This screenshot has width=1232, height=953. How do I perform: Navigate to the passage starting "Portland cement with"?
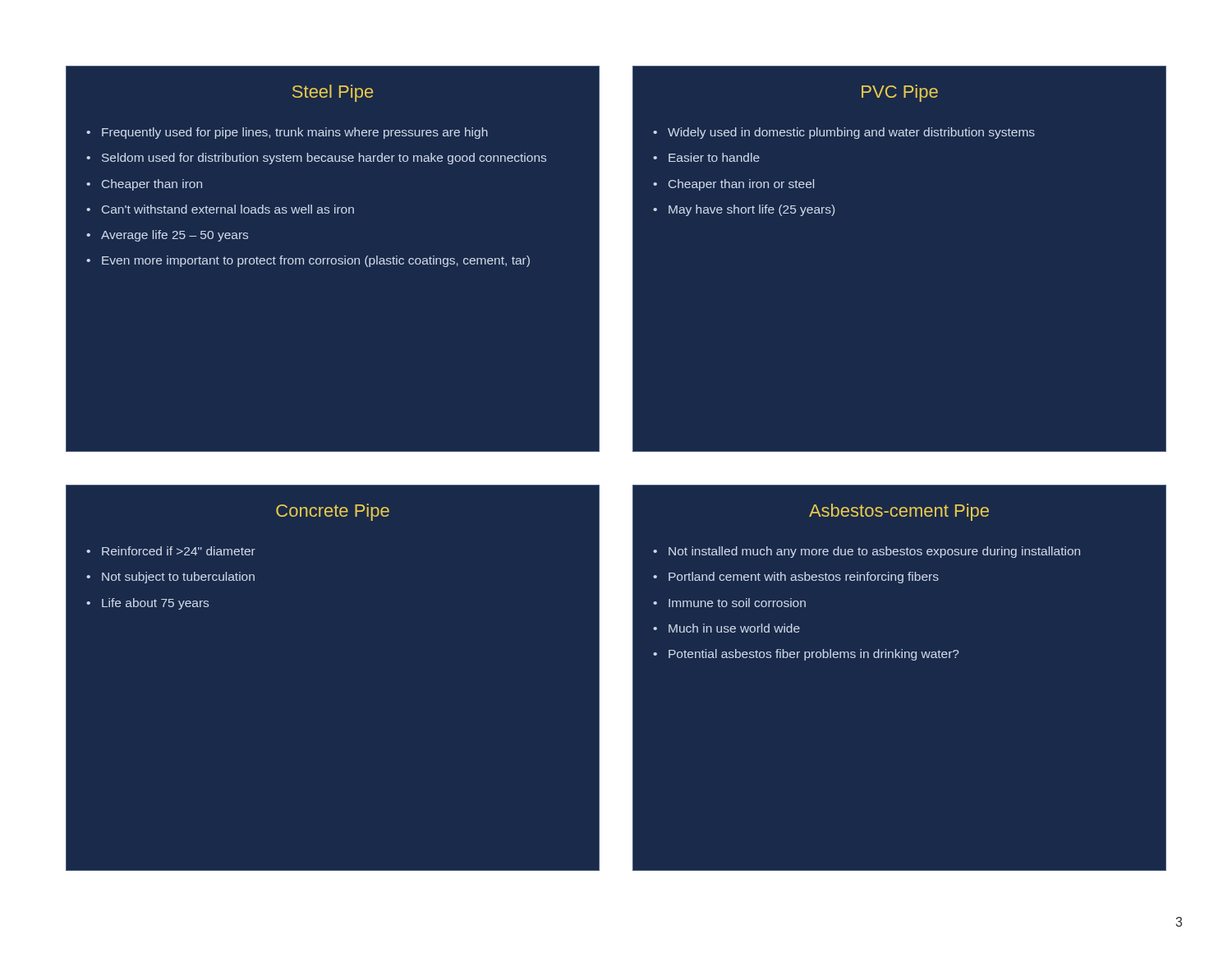[x=803, y=577]
